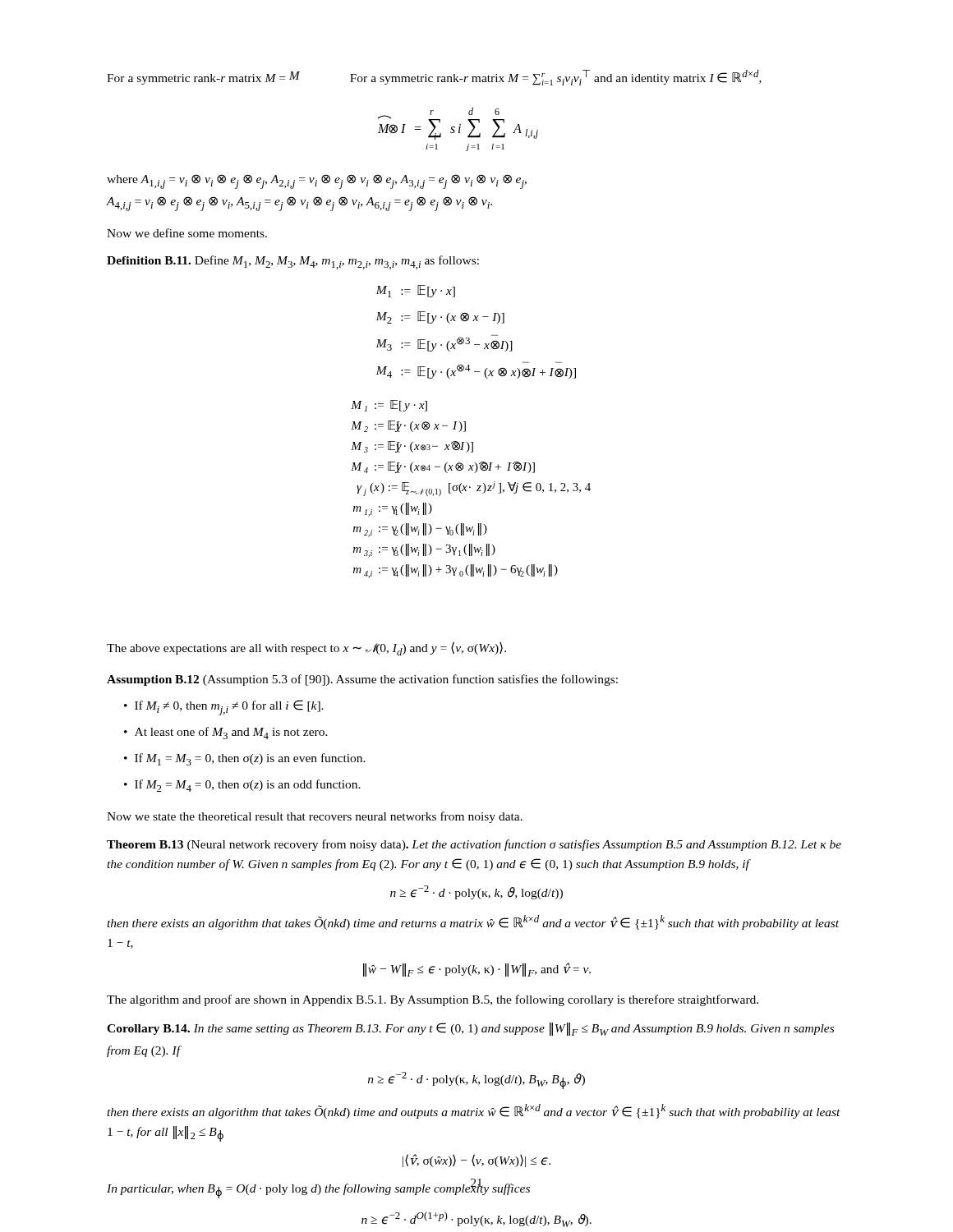
Task: Find the block starting "Now we define some moments."
Action: point(187,233)
